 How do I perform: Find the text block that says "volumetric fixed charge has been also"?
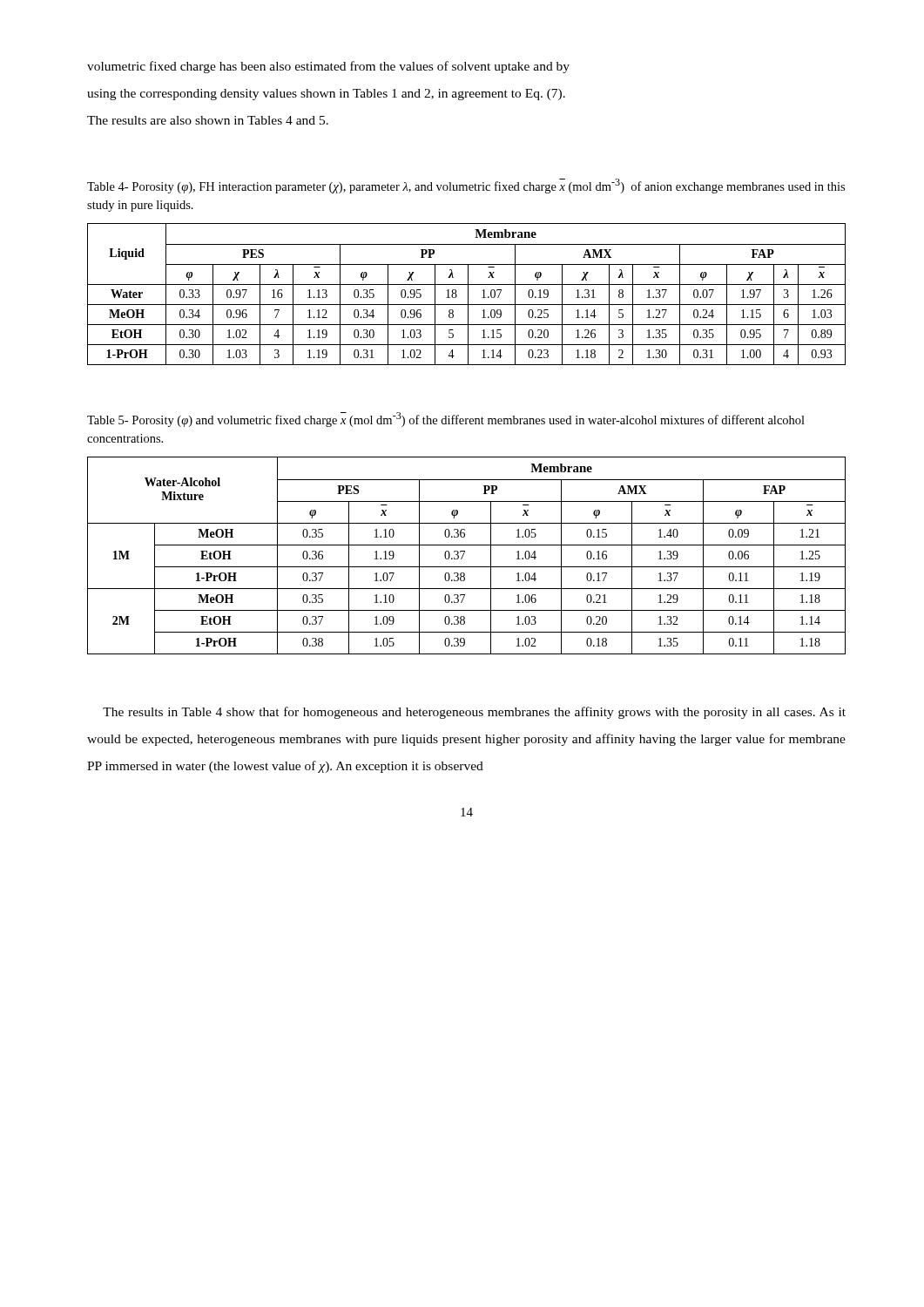(466, 93)
